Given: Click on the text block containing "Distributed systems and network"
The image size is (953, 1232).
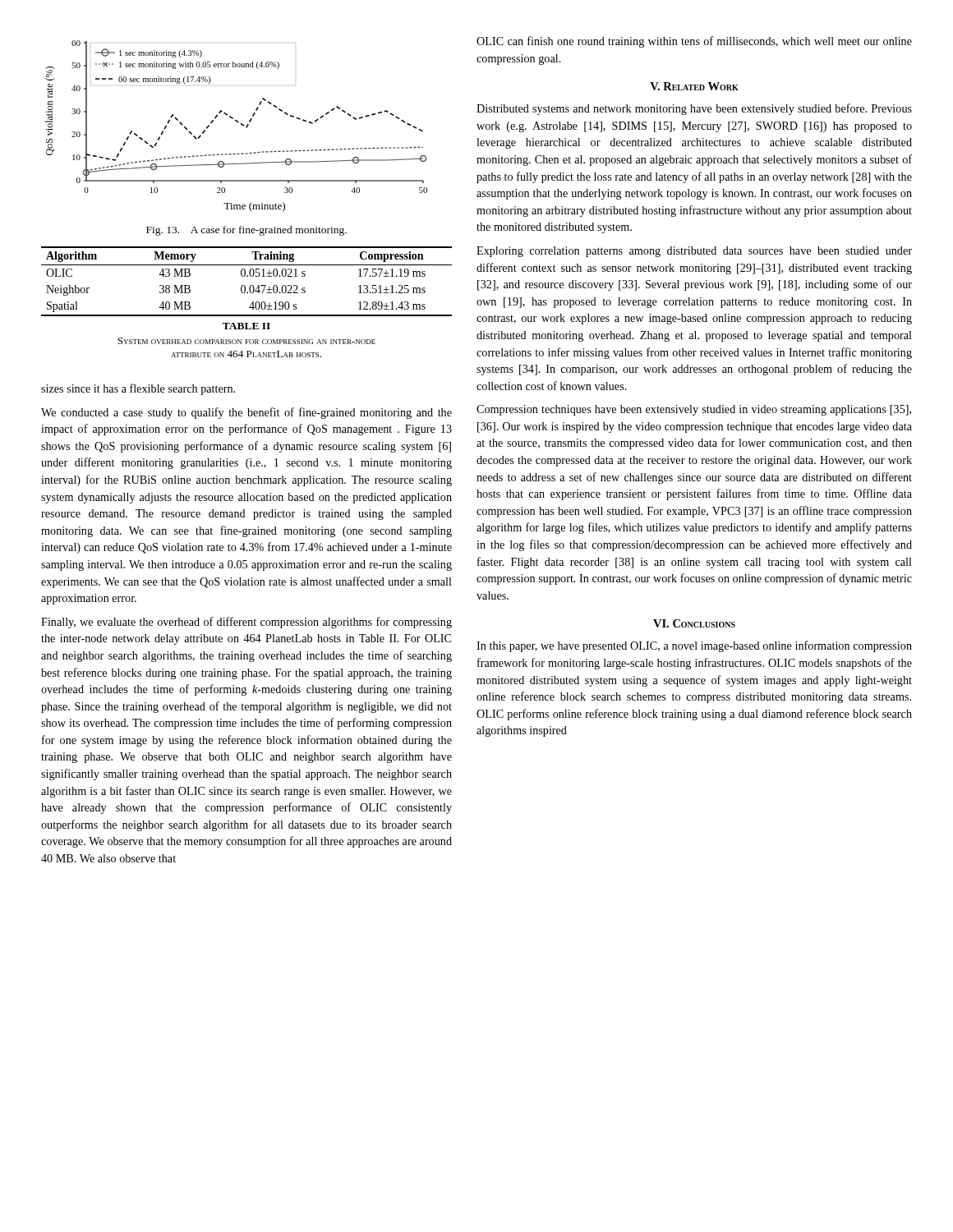Looking at the screenshot, I should click(x=694, y=352).
